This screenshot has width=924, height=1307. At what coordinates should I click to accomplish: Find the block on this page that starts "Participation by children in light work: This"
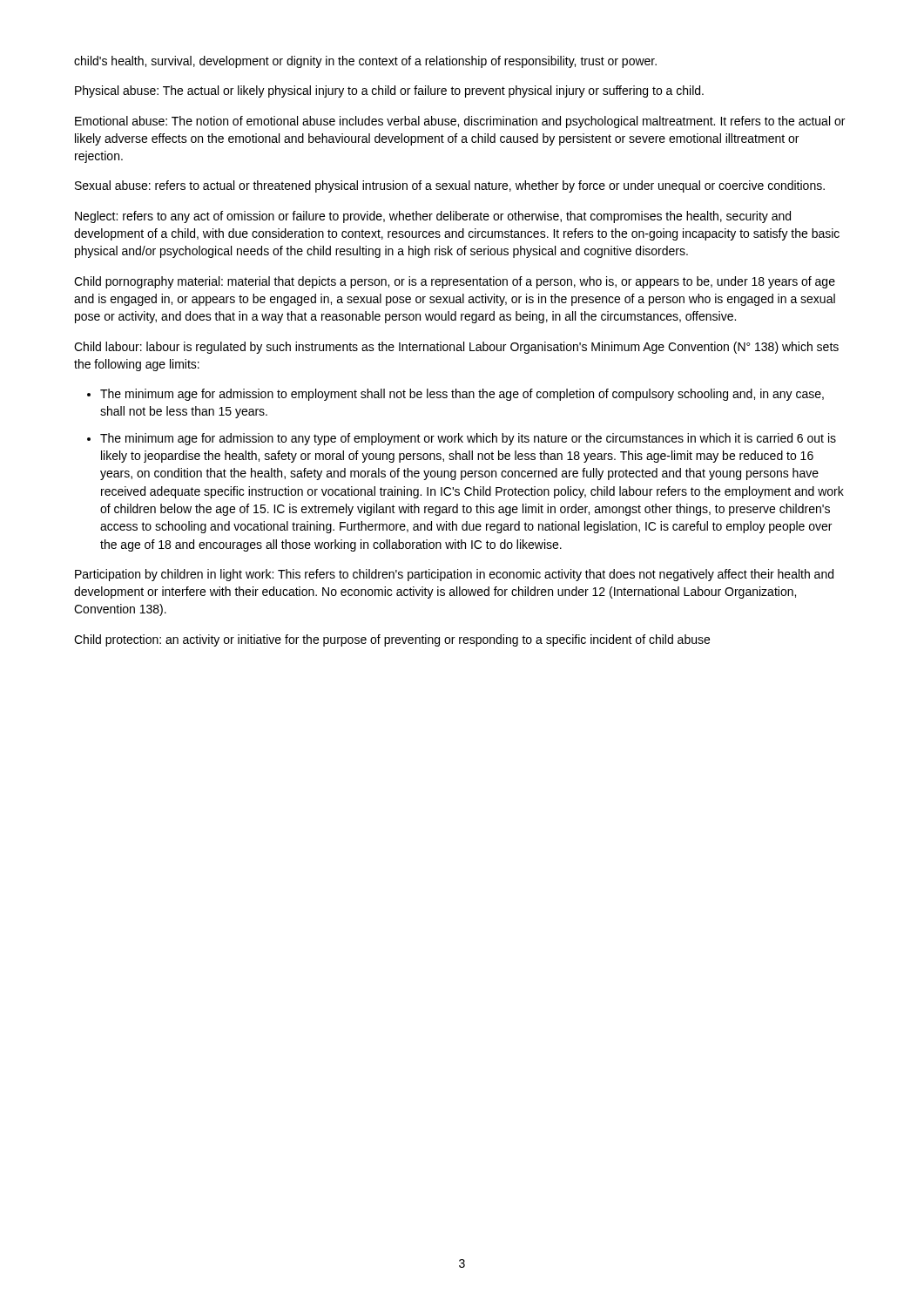(454, 592)
